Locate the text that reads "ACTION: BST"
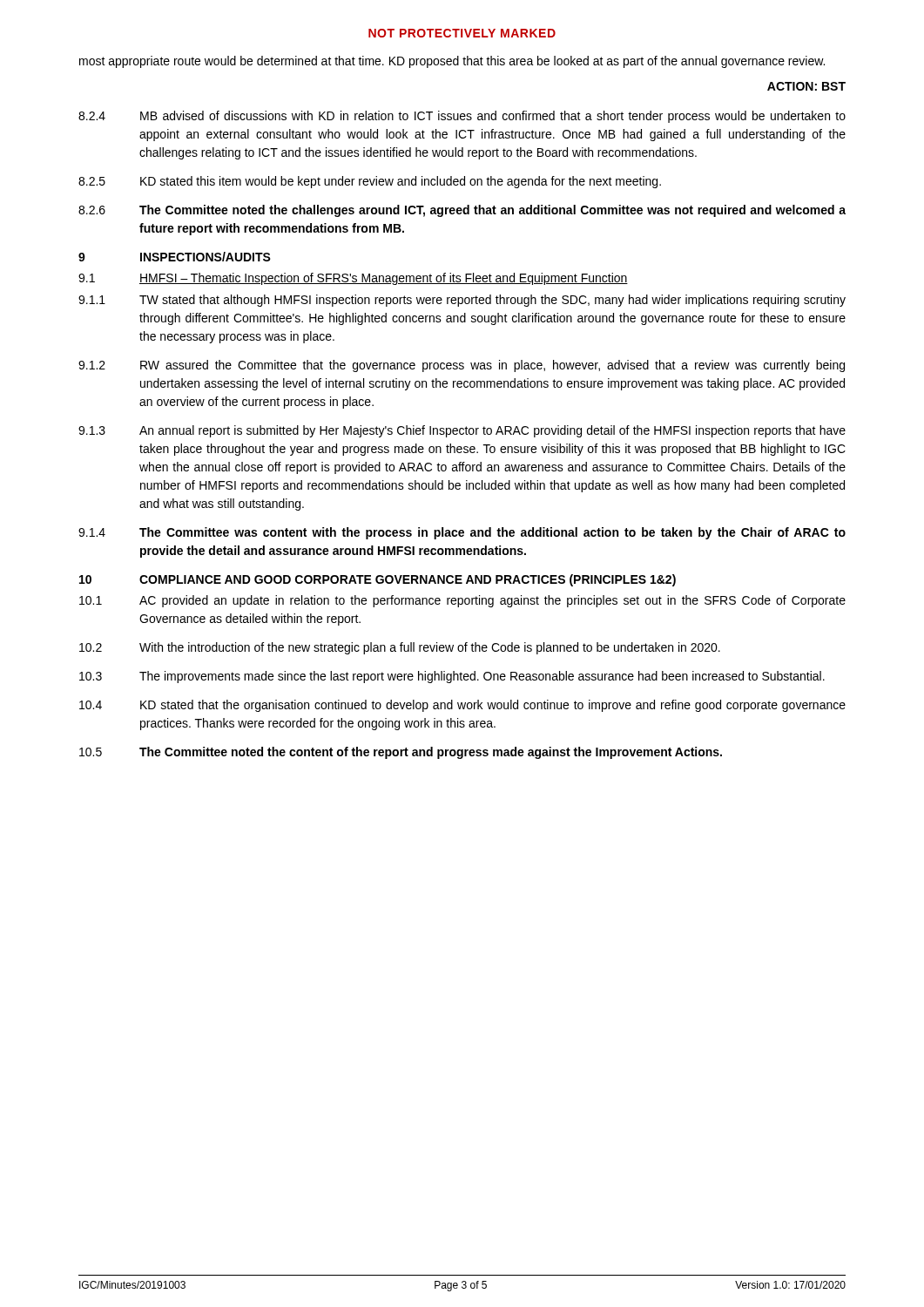 coord(806,86)
